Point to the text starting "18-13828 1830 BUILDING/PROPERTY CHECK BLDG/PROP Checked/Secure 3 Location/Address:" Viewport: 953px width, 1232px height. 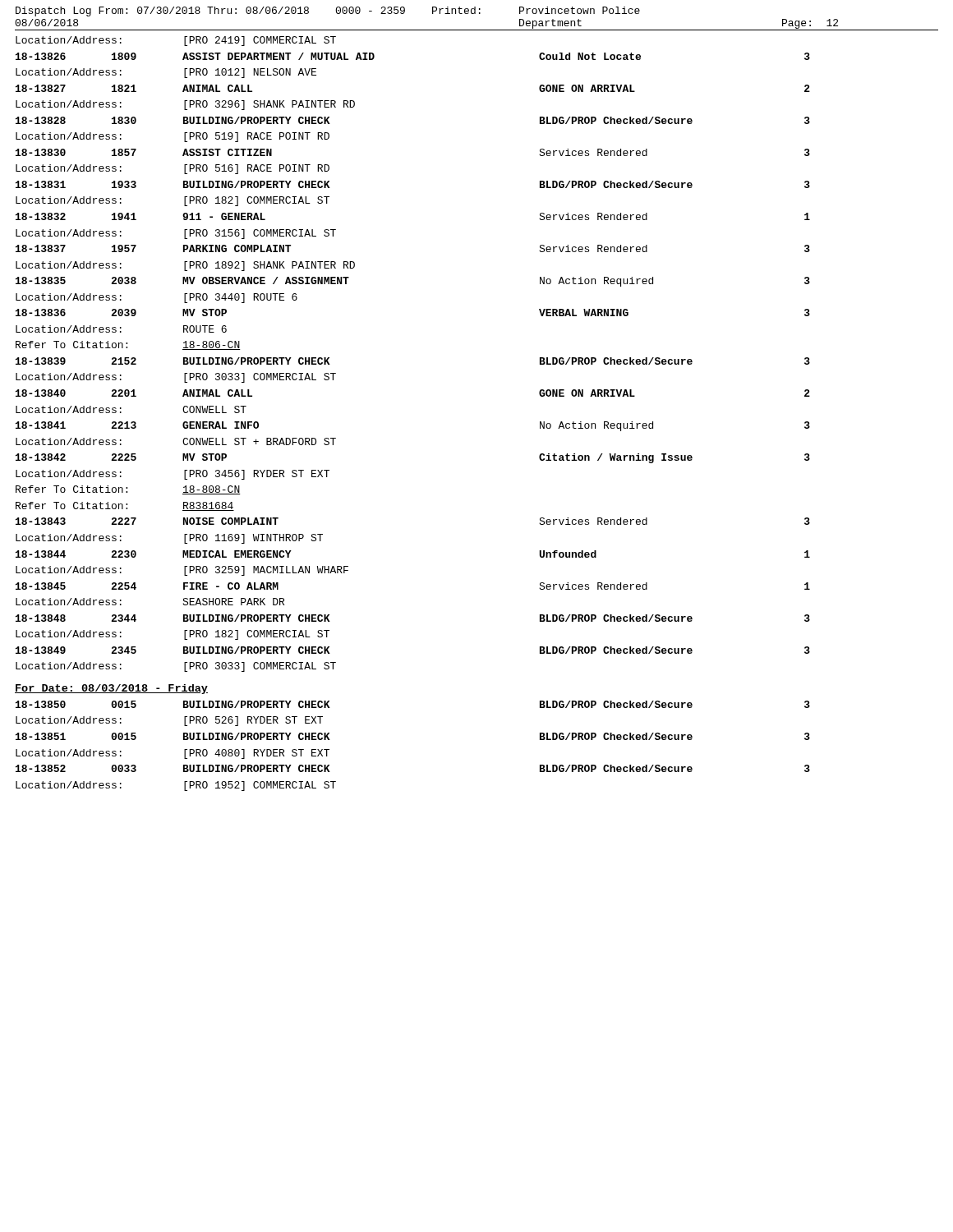pyautogui.click(x=37, y=120)
